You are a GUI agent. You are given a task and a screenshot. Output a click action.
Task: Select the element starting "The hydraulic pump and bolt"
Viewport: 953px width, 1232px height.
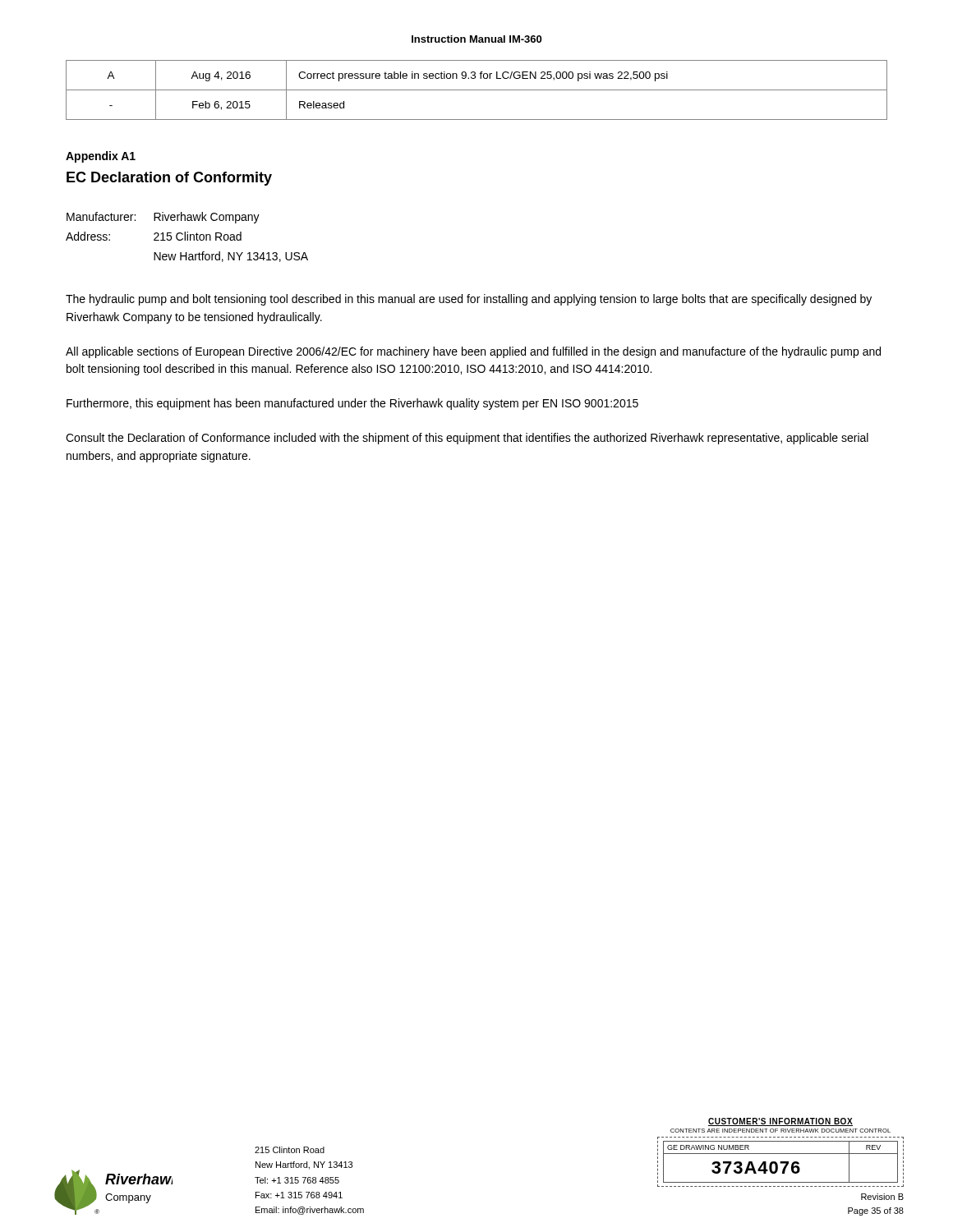(469, 308)
